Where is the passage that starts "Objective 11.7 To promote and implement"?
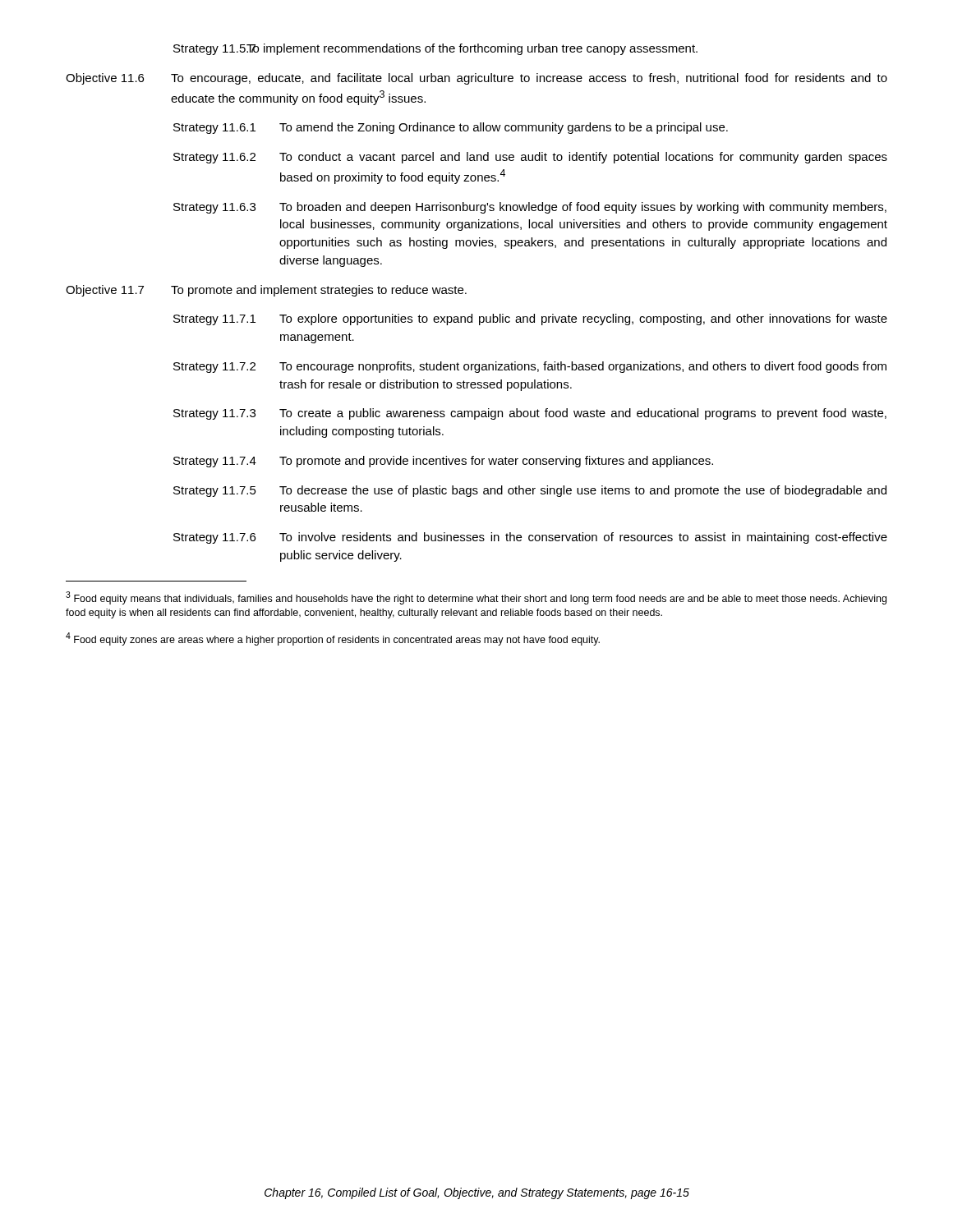 (x=476, y=289)
